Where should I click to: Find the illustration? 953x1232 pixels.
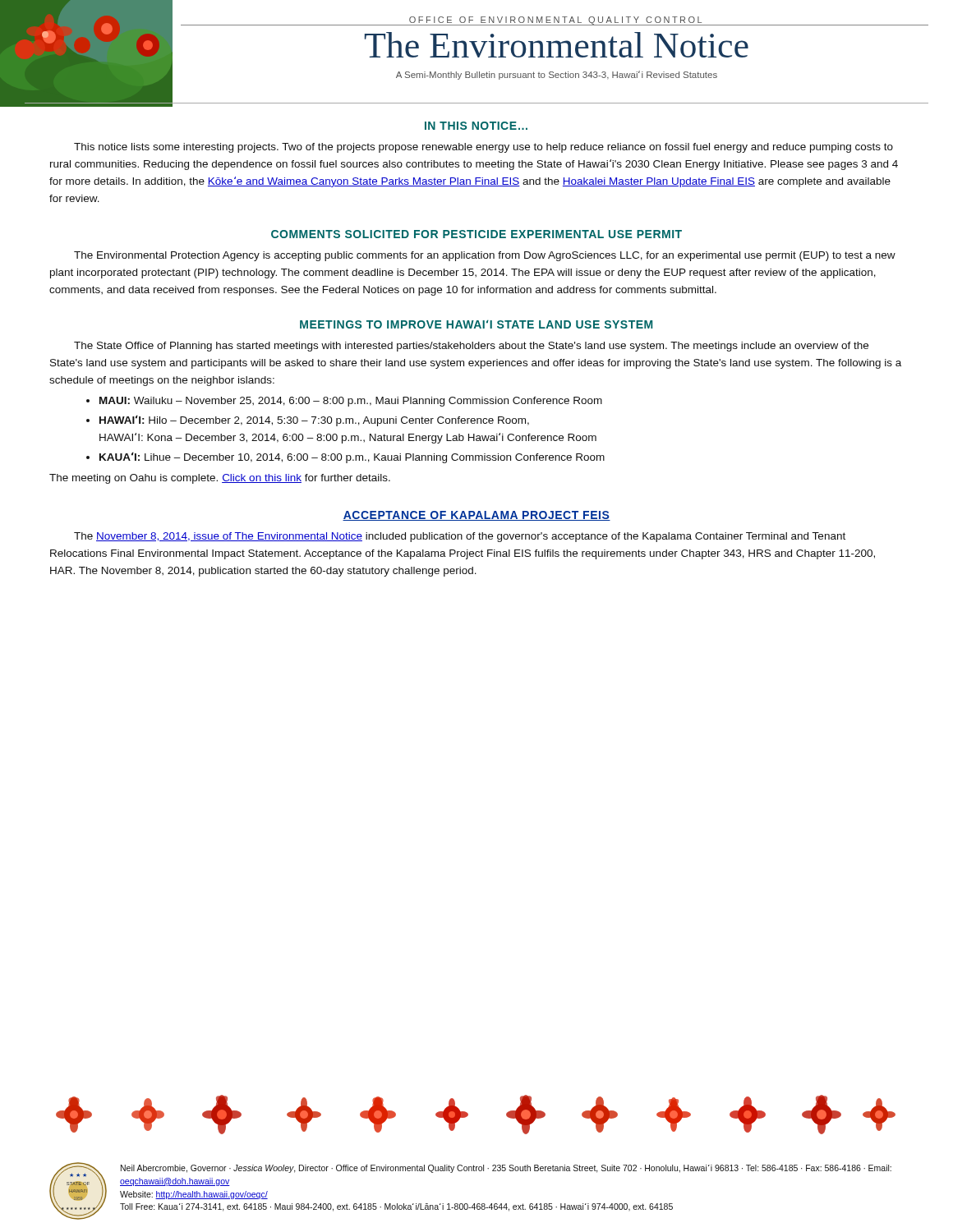click(476, 1115)
